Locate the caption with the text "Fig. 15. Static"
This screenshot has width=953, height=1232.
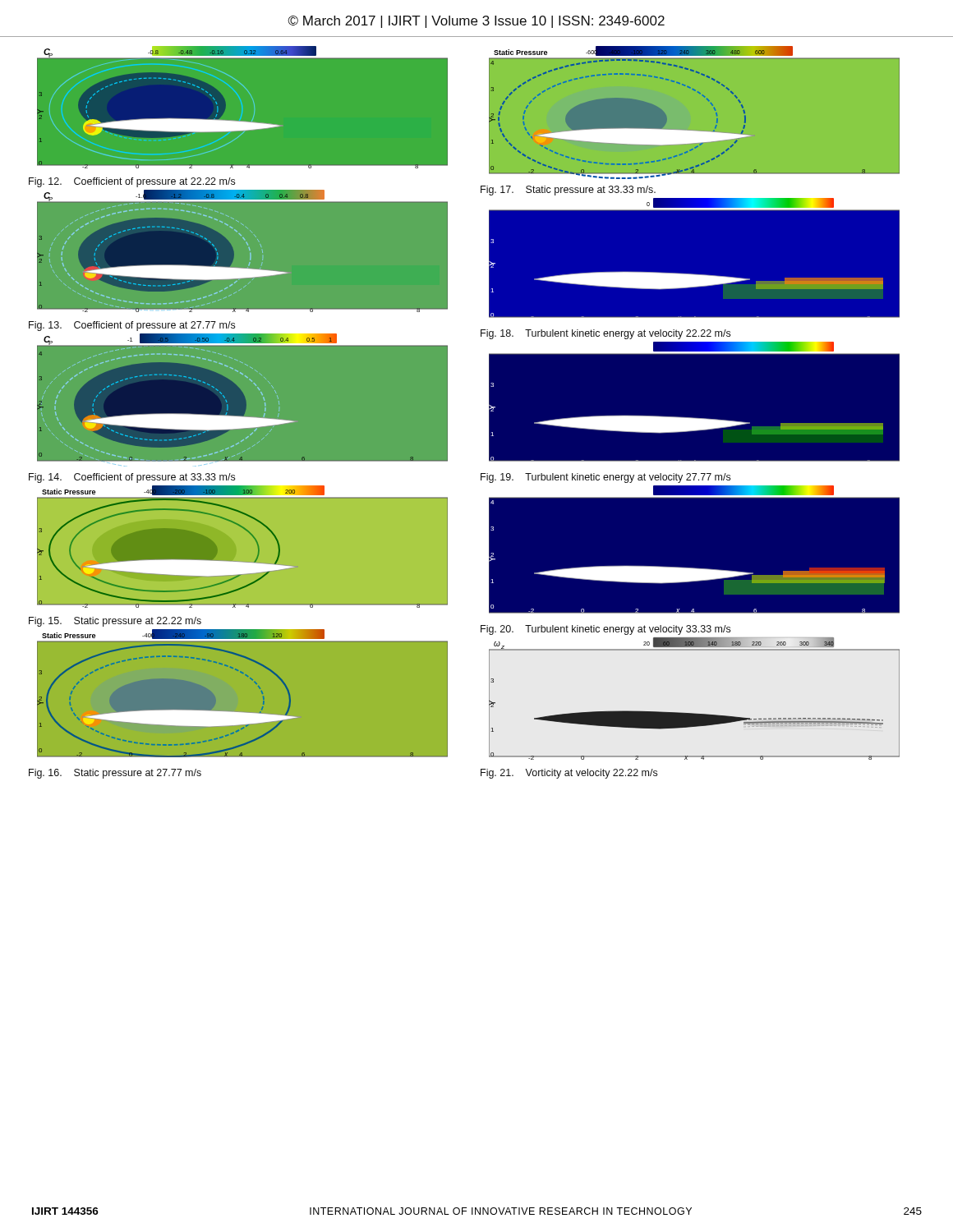tap(115, 621)
